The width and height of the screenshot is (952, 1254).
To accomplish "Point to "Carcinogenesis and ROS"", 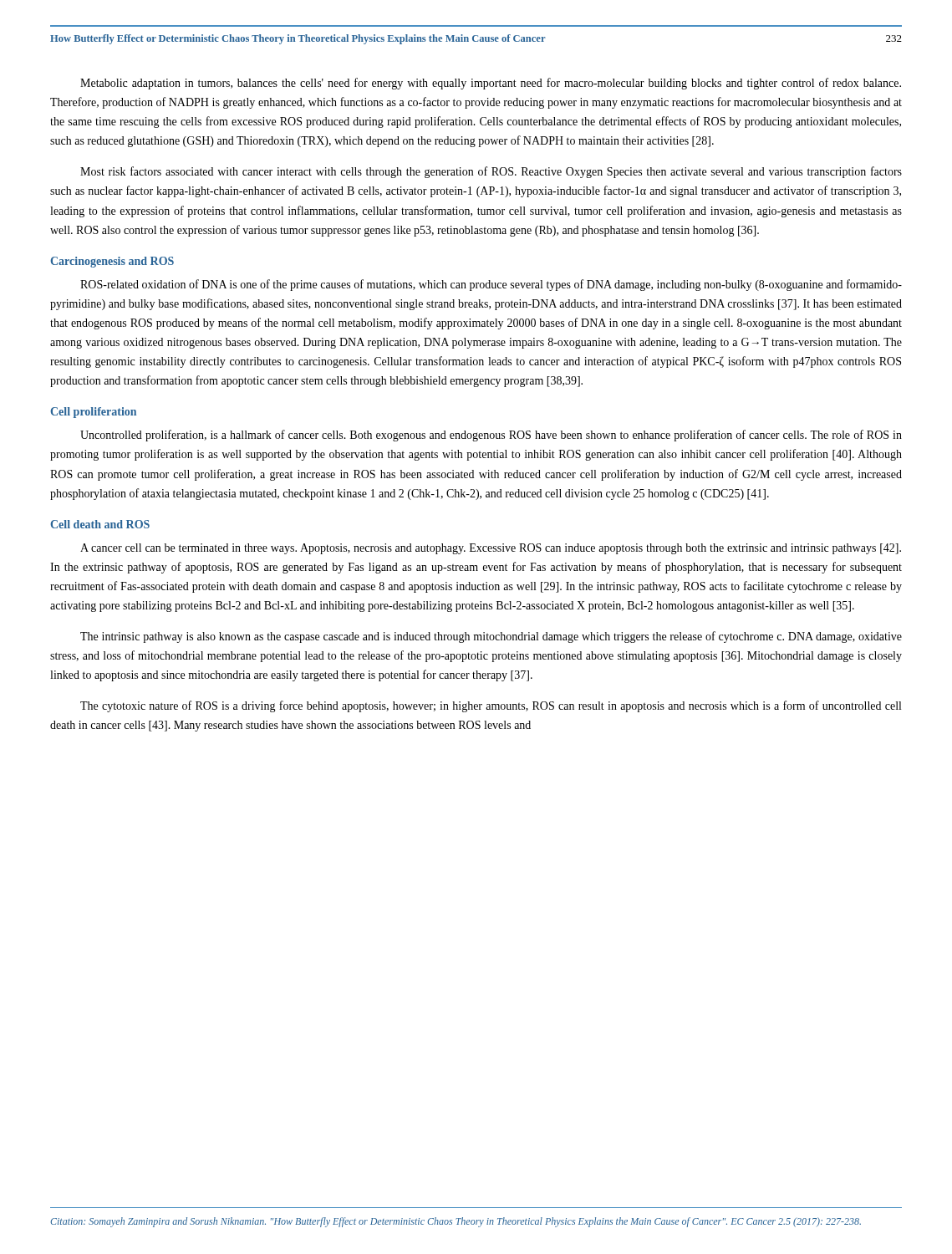I will pos(112,261).
